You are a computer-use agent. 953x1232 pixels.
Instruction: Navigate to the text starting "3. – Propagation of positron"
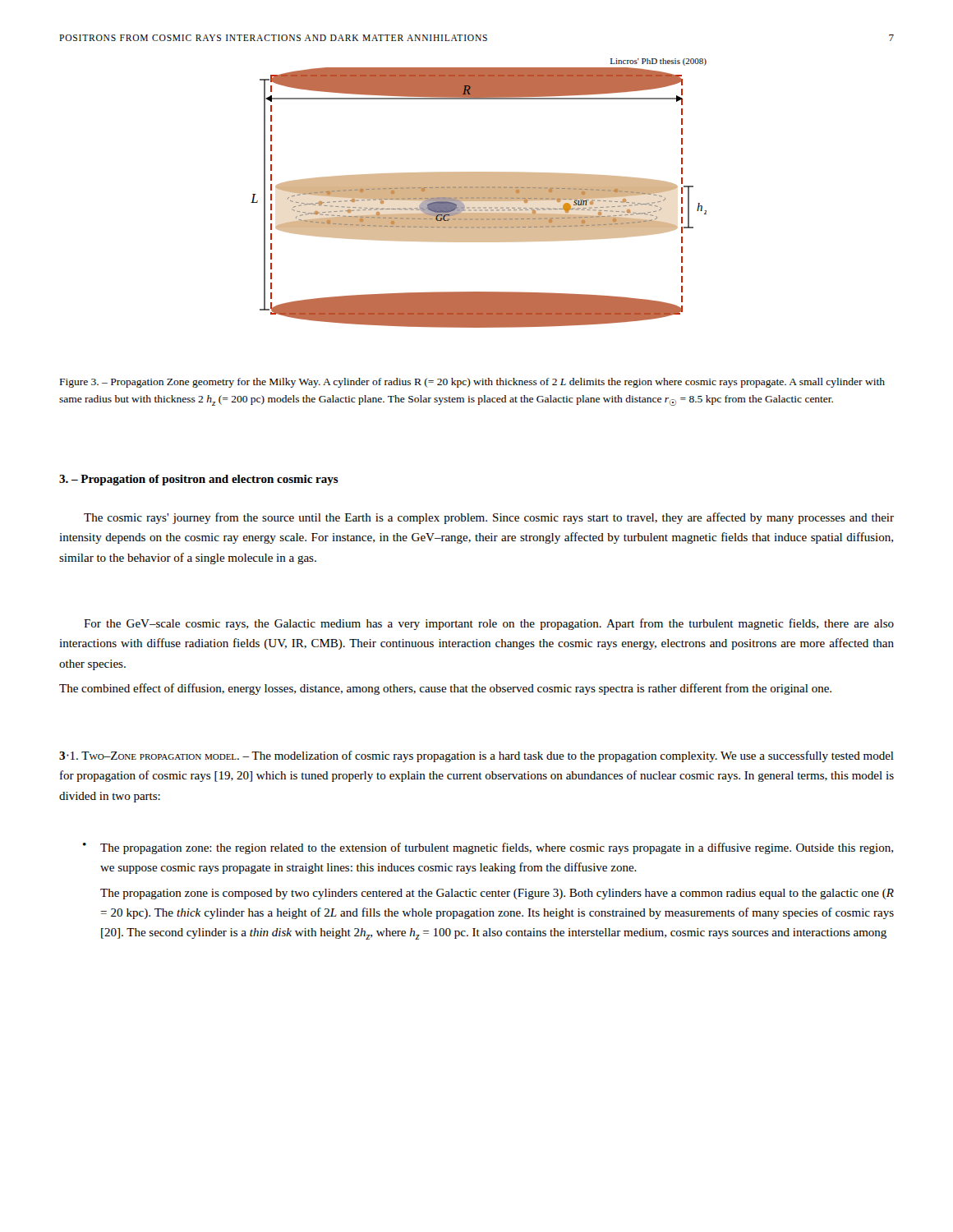pyautogui.click(x=199, y=480)
